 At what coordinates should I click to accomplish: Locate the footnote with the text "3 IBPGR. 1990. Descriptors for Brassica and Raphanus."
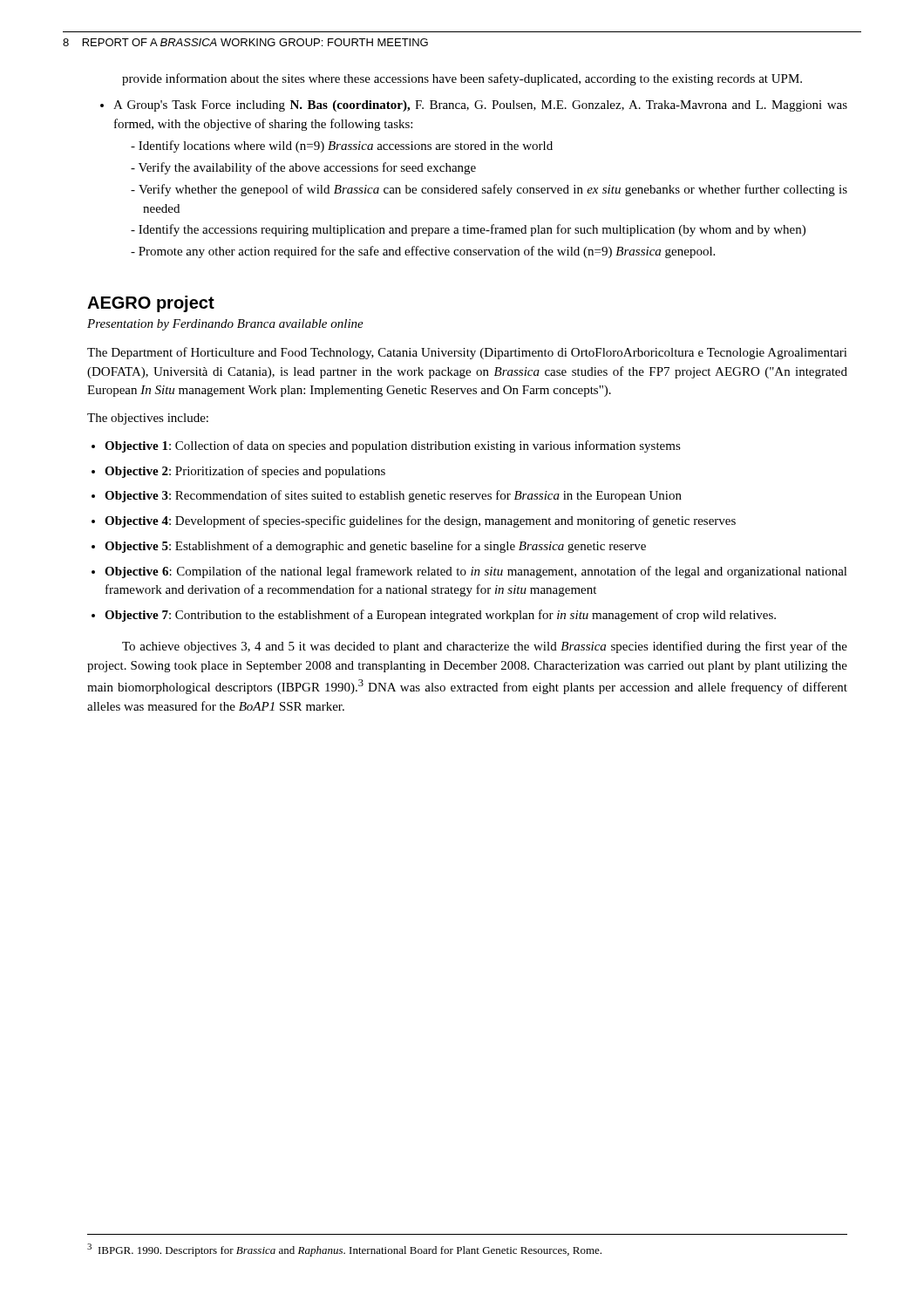click(x=345, y=1249)
